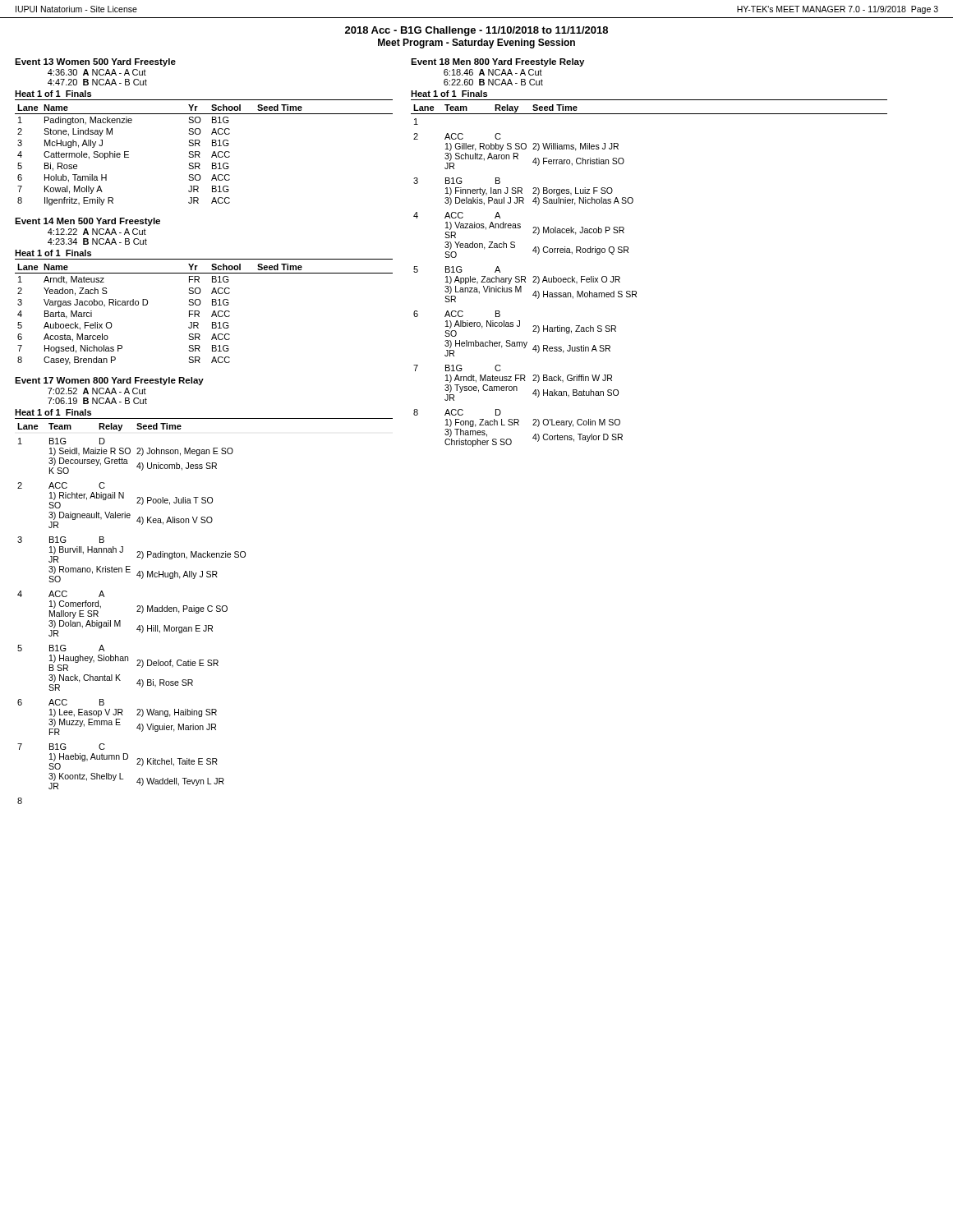Select the text starting "Event 17 Women 800"

tap(109, 380)
